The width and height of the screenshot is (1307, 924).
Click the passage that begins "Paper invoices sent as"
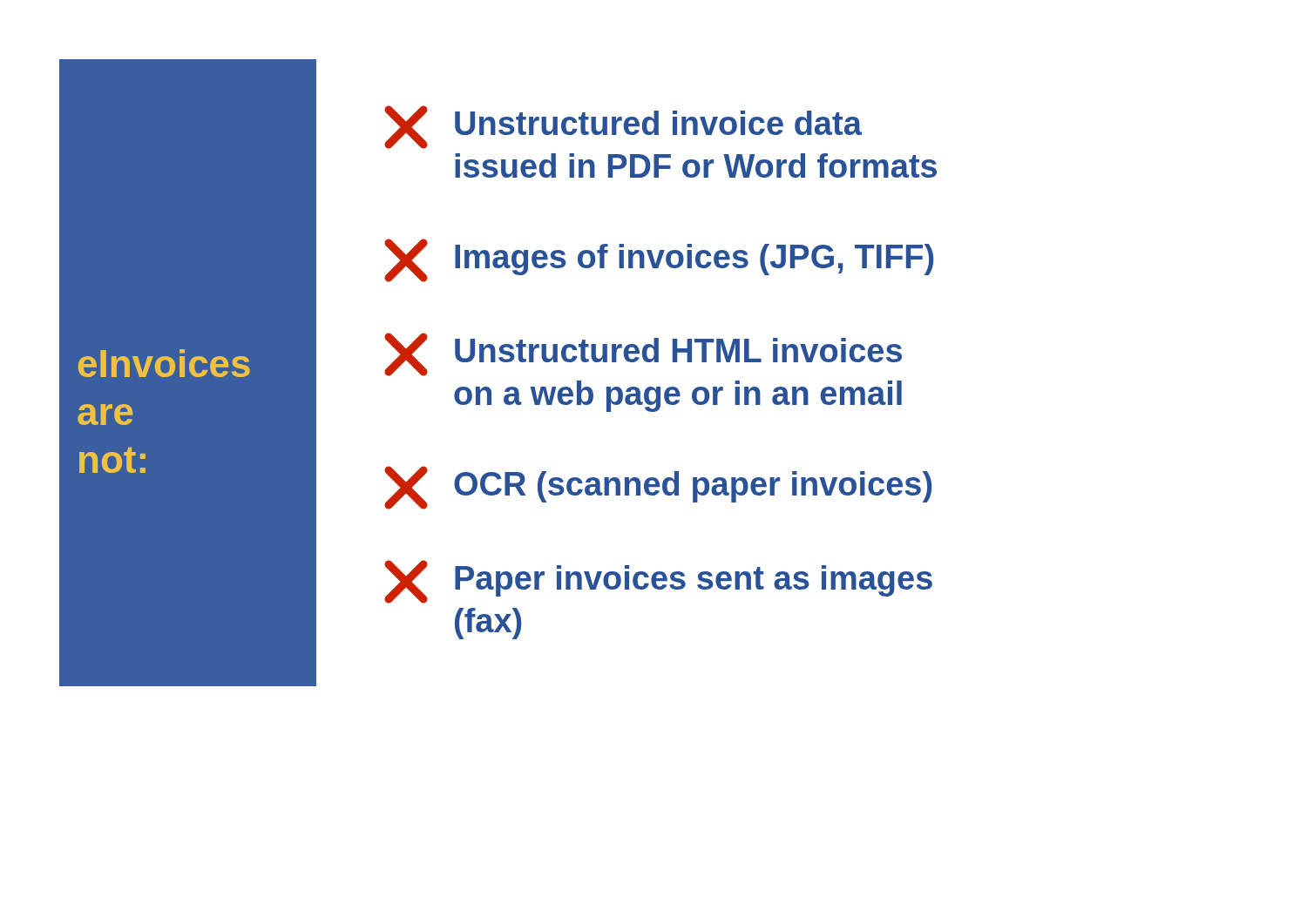658,600
